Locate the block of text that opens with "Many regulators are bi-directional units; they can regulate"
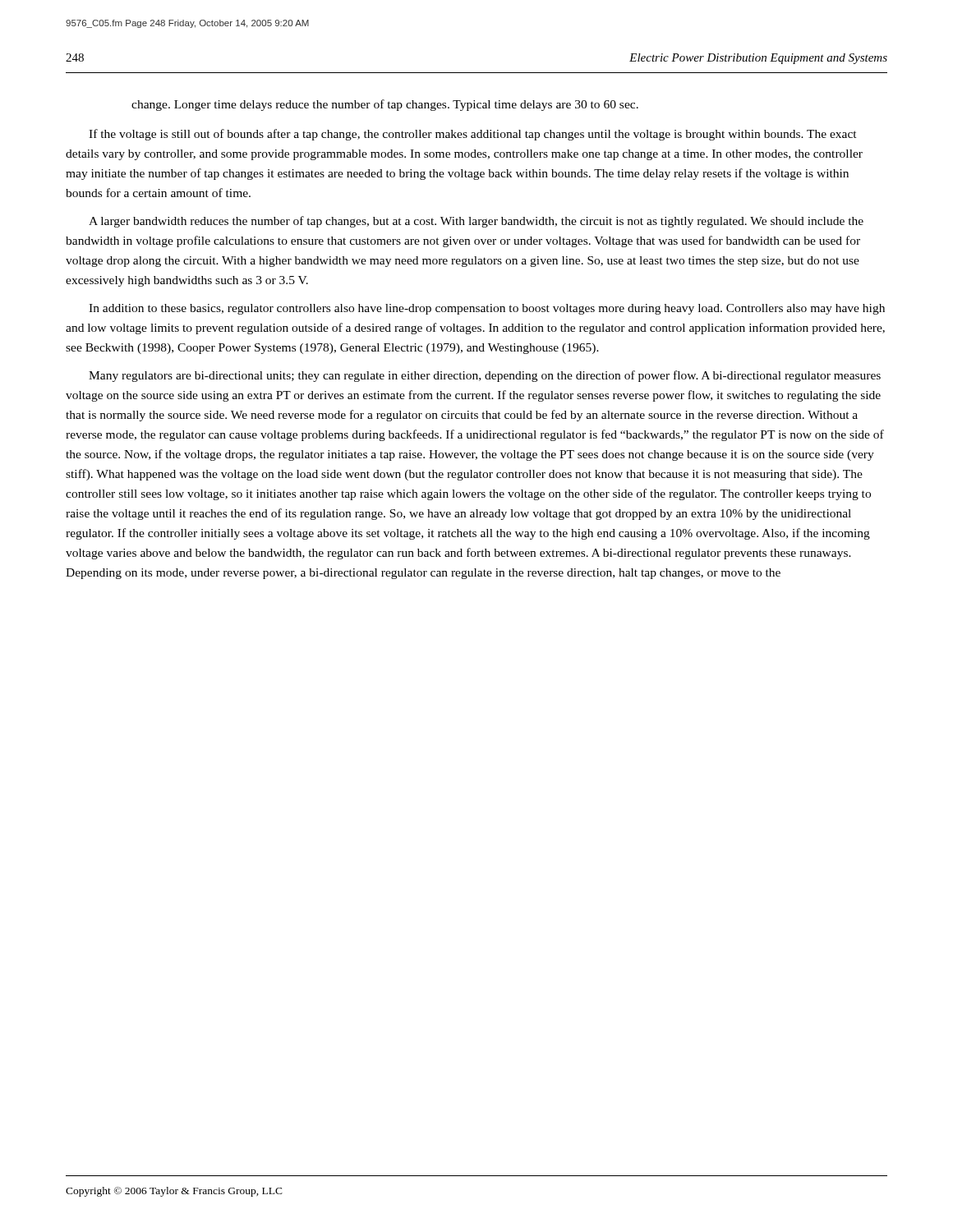The width and height of the screenshot is (953, 1232). coord(475,474)
